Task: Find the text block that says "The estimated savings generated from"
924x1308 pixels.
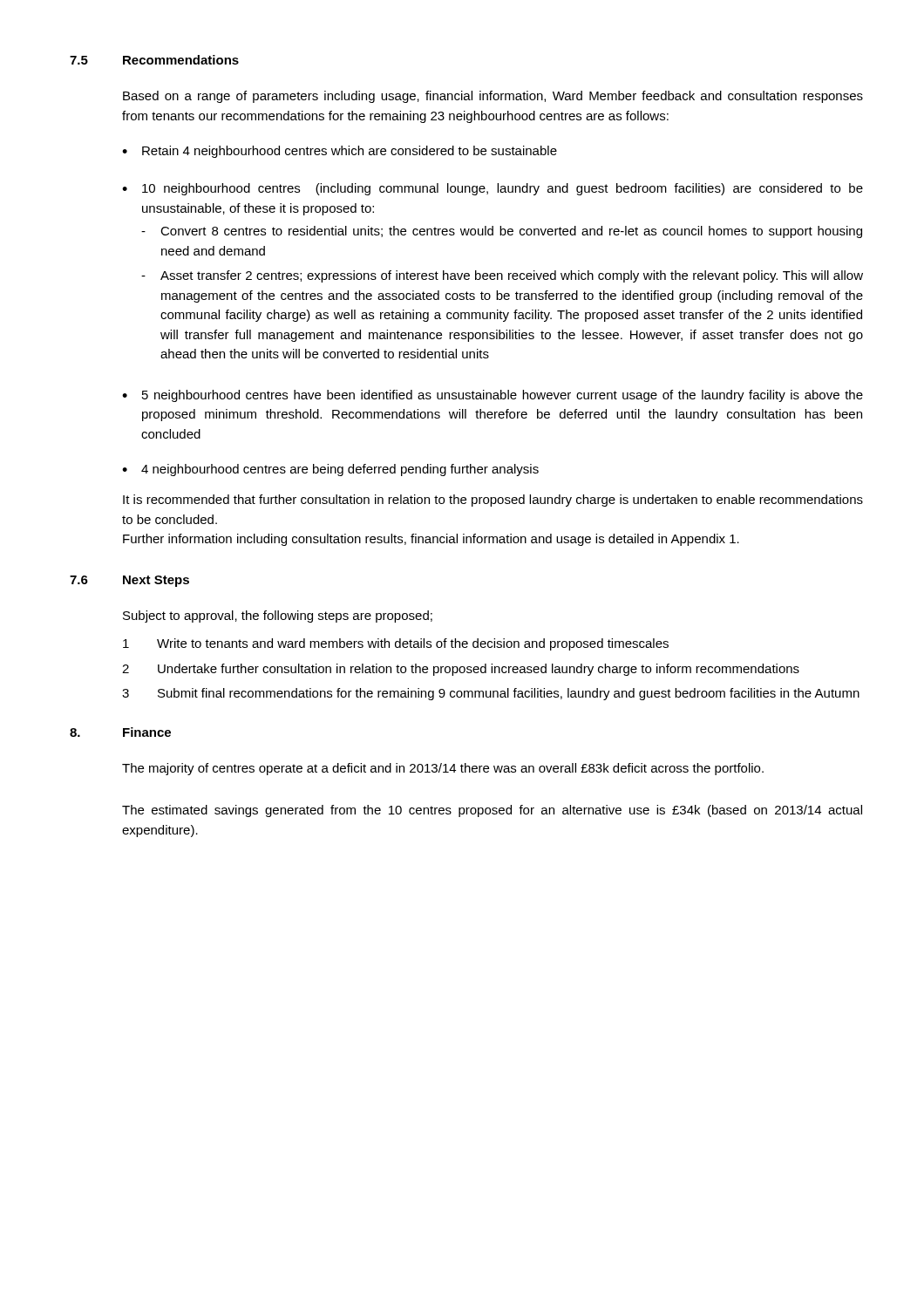Action: click(493, 820)
